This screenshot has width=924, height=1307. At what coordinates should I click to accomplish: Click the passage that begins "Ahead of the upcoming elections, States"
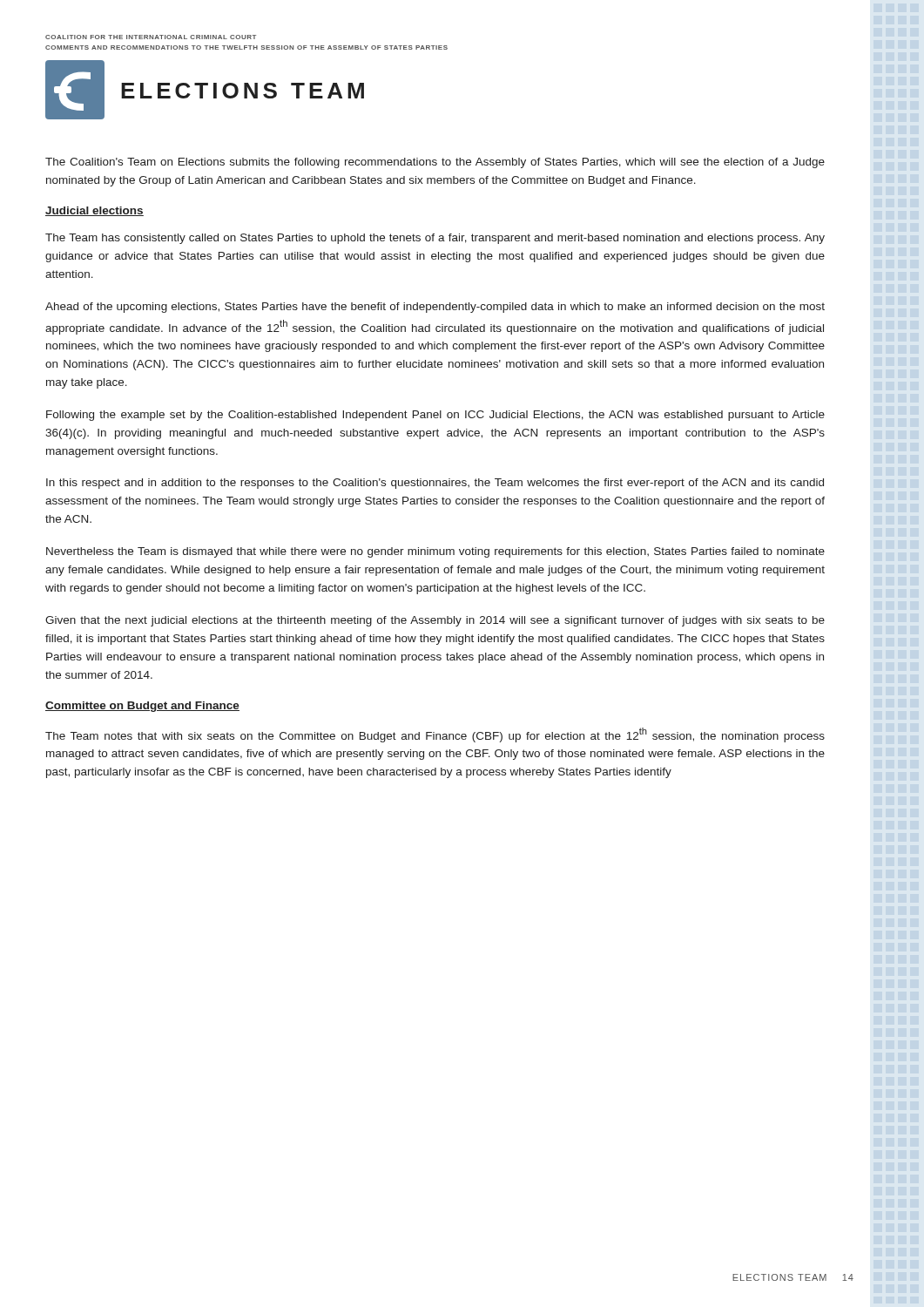pyautogui.click(x=435, y=344)
